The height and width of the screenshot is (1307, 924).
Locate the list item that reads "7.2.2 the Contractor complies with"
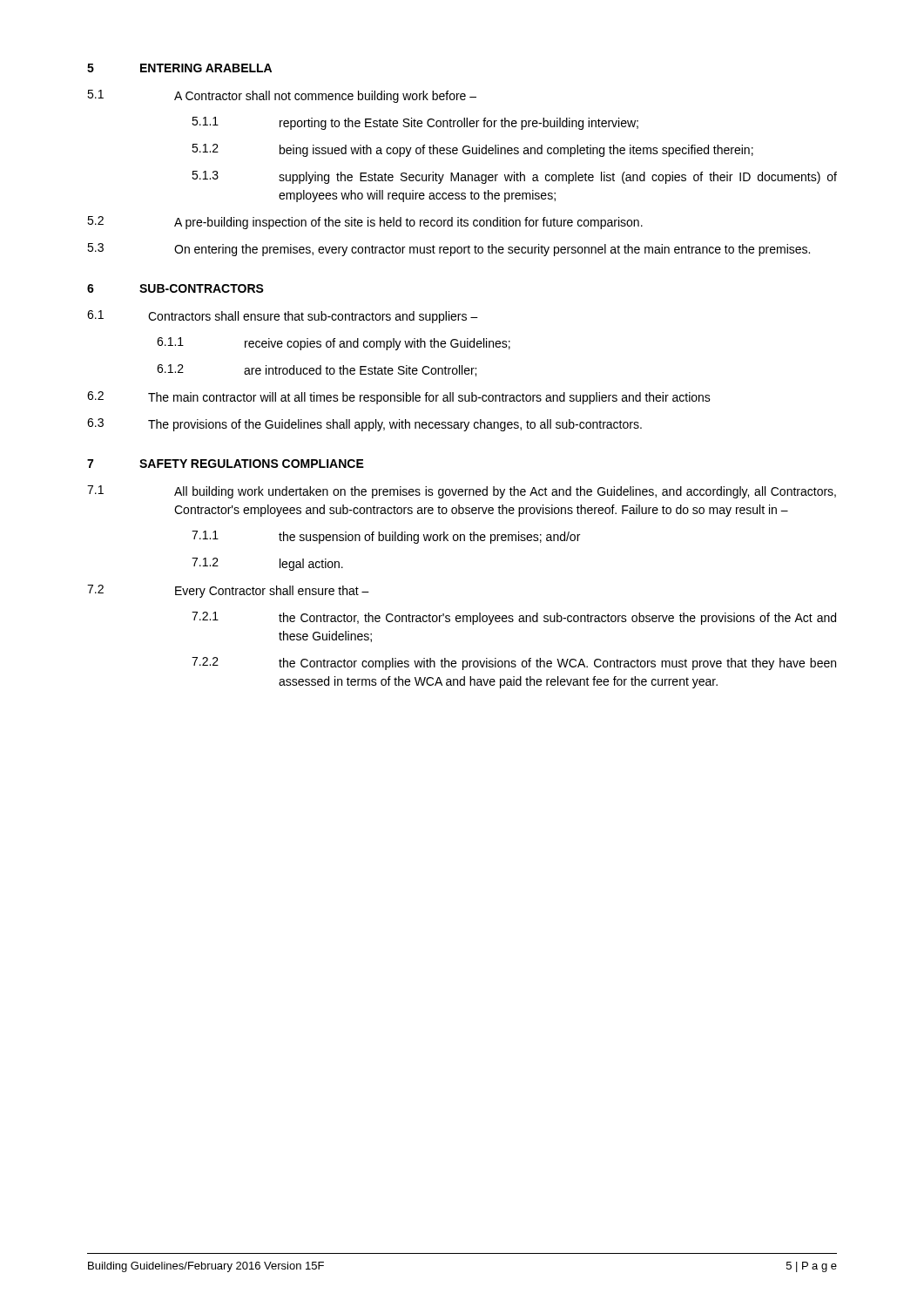pos(514,673)
